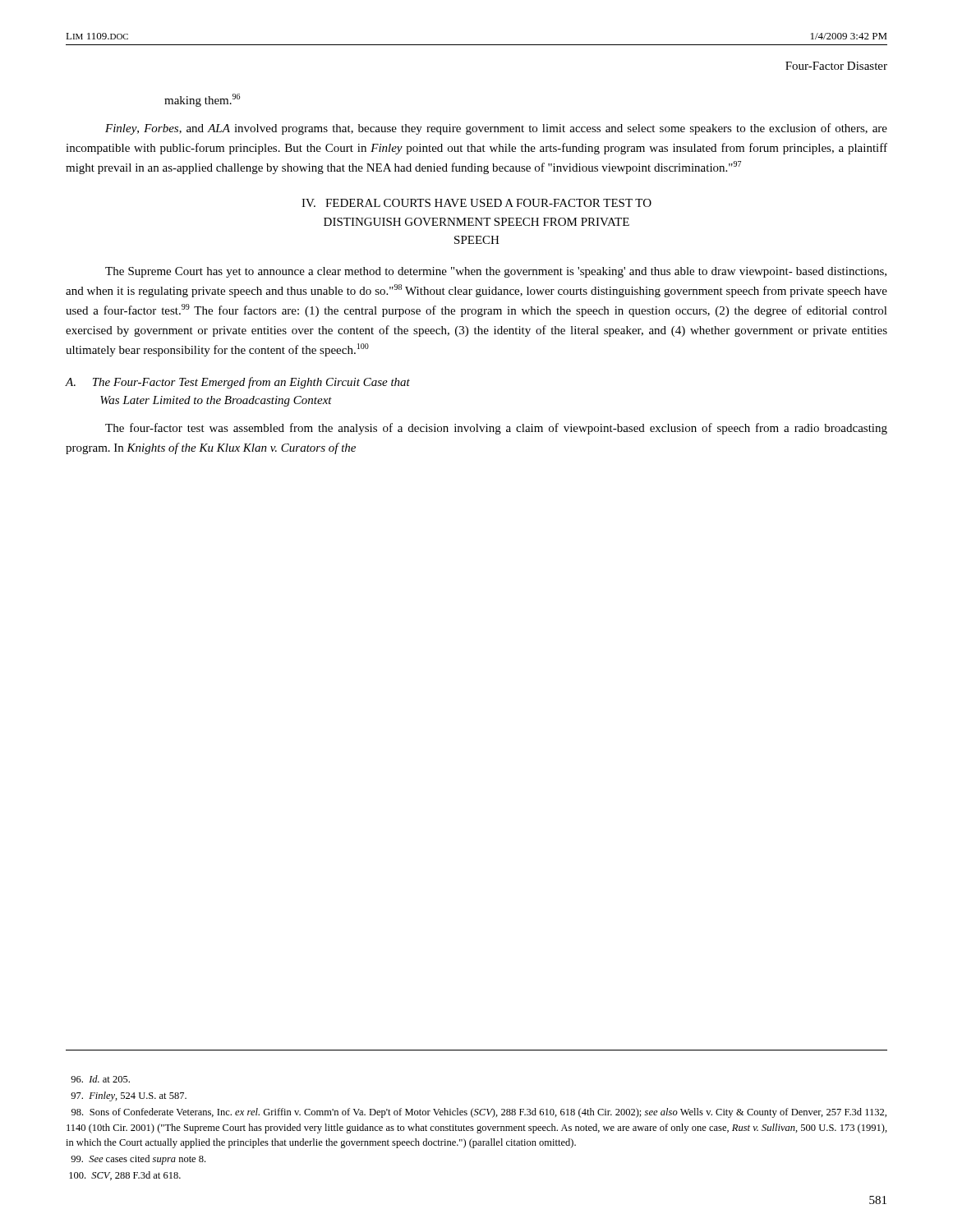Locate the block of text that opens with "See cases cited"
Image resolution: width=953 pixels, height=1232 pixels.
click(136, 1159)
